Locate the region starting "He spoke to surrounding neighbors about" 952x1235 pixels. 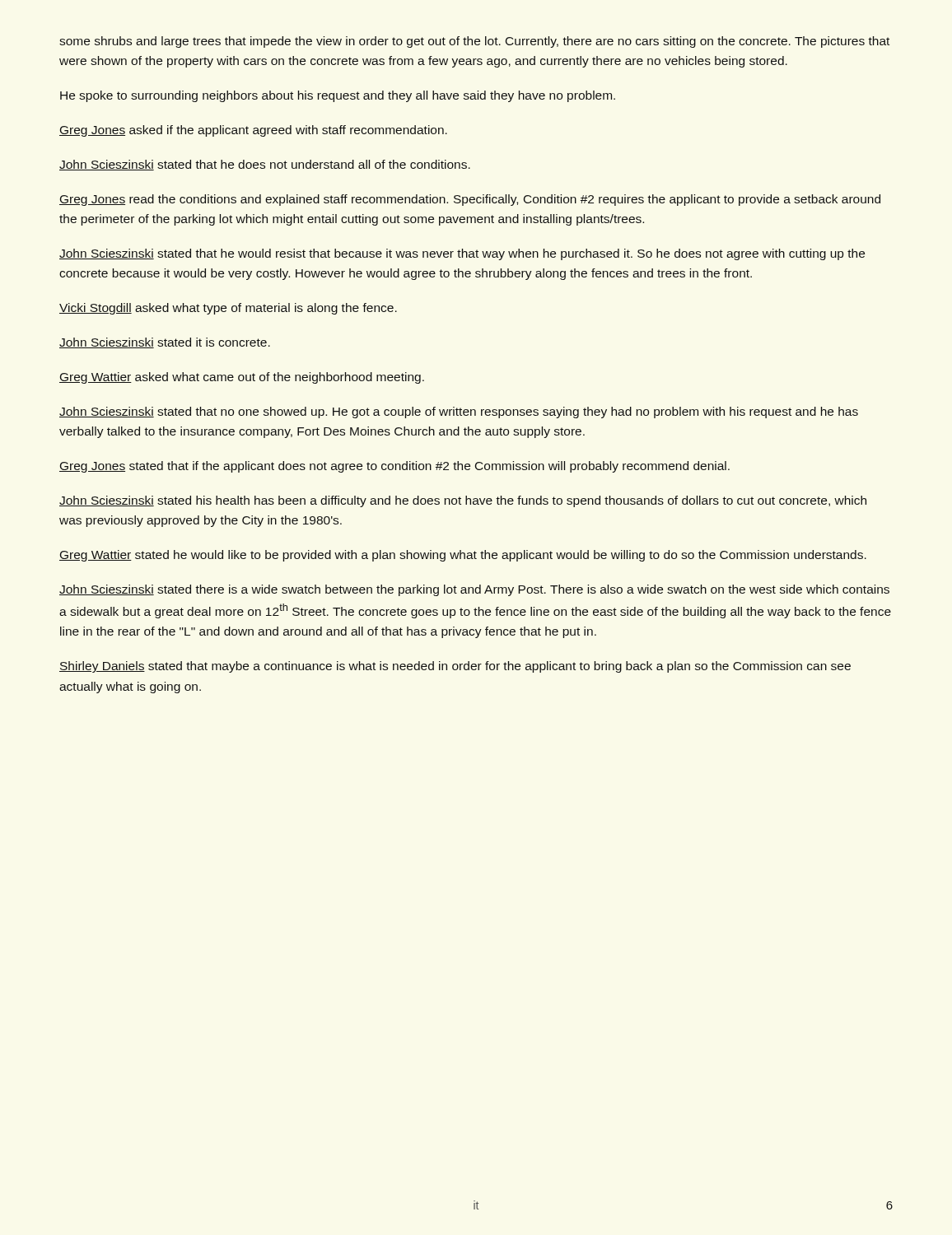338,95
